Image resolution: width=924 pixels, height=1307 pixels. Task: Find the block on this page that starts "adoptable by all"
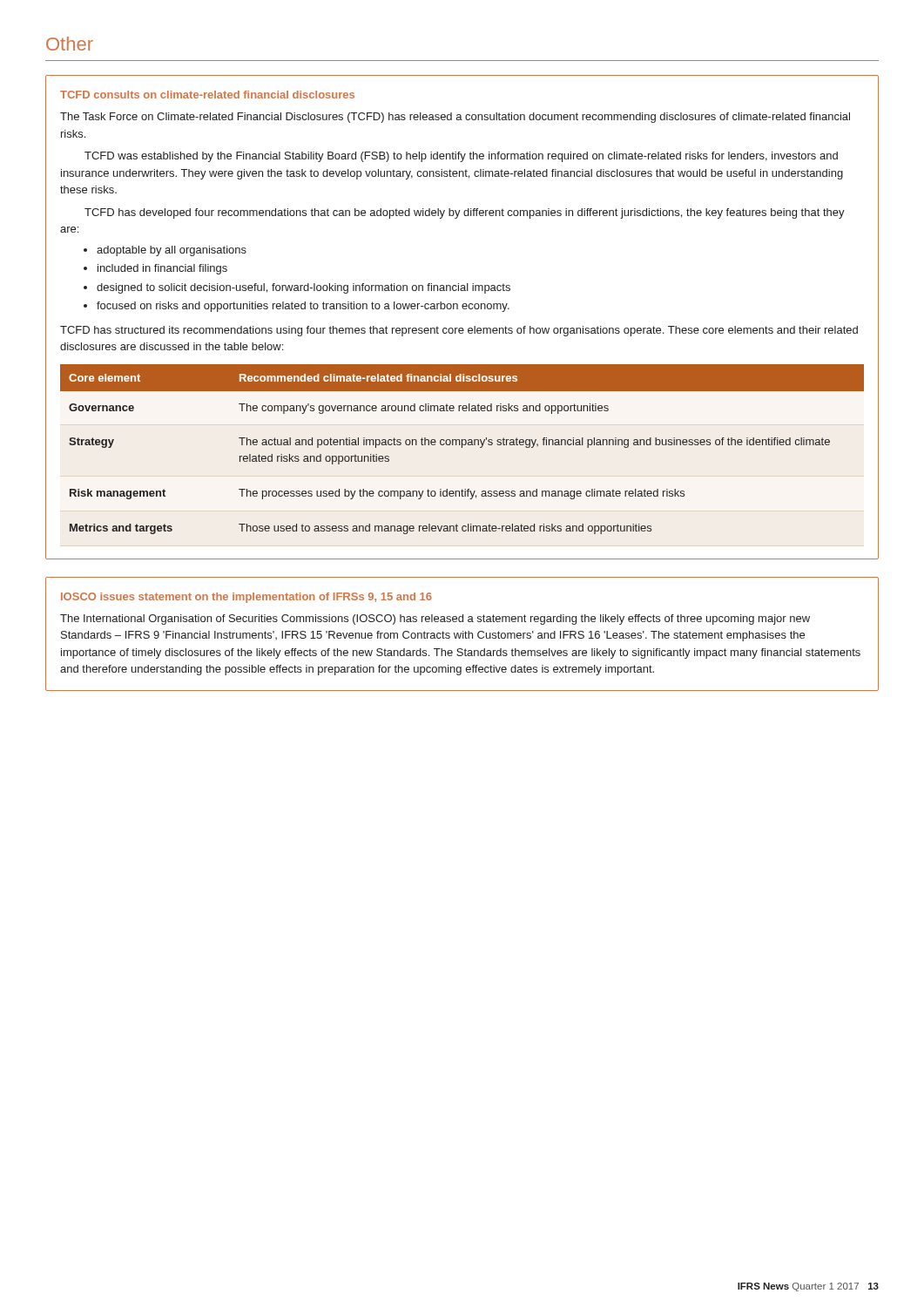(x=165, y=251)
